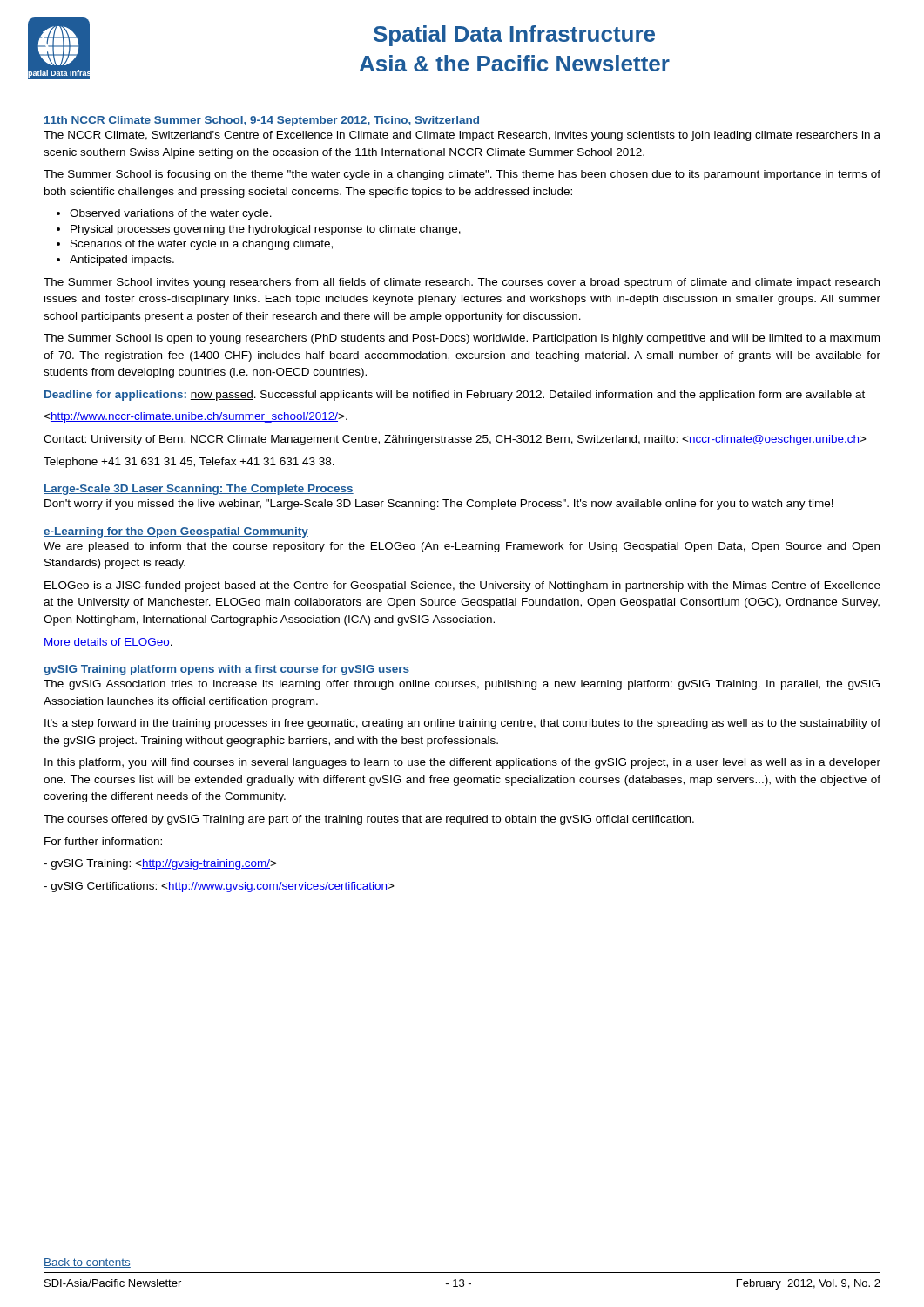
Task: Click on the passage starting "11th NCCR Climate Summer School, 9-14 September 2012,"
Action: 262,120
